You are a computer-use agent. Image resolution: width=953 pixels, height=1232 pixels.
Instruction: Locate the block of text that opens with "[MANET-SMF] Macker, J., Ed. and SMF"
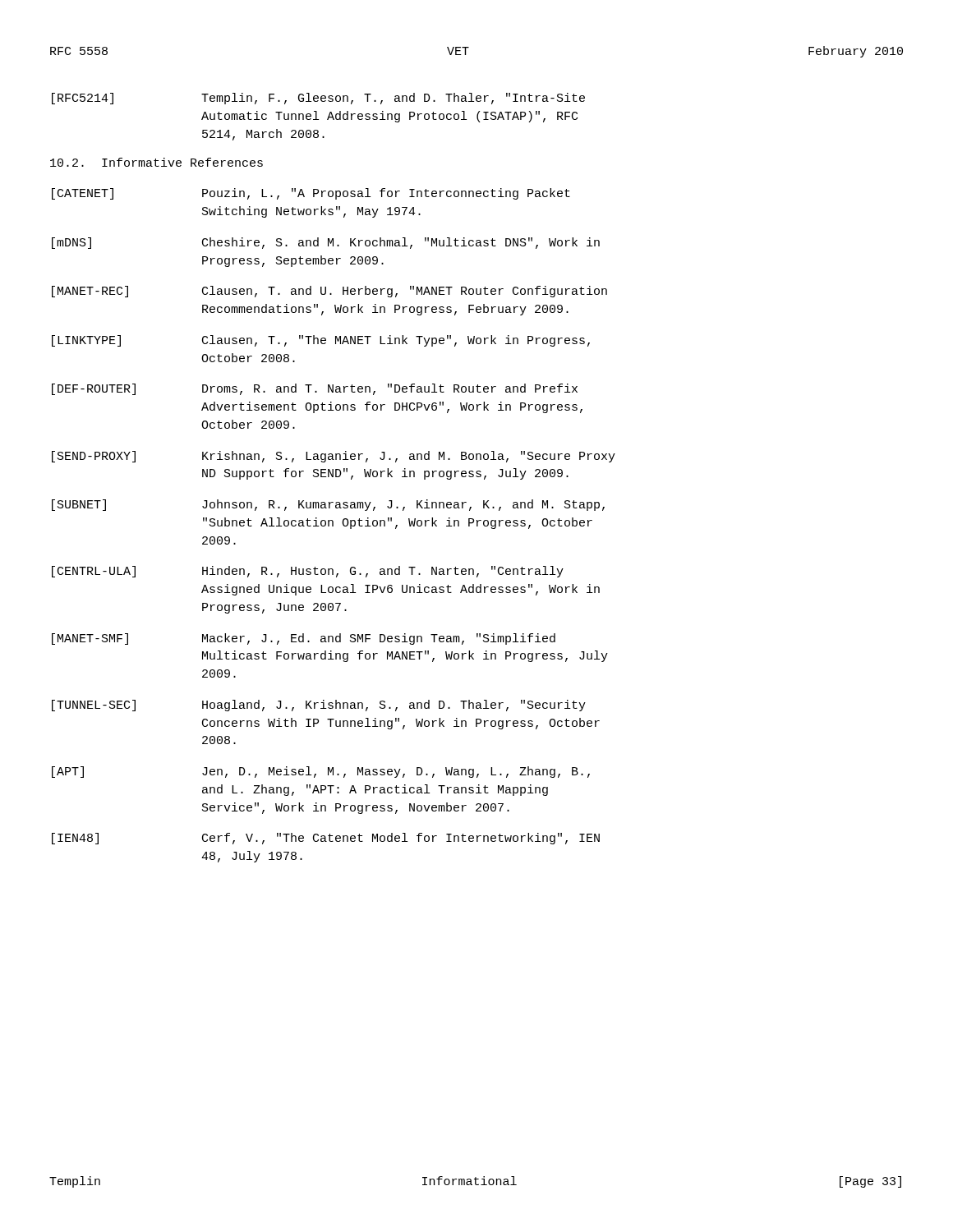[476, 657]
